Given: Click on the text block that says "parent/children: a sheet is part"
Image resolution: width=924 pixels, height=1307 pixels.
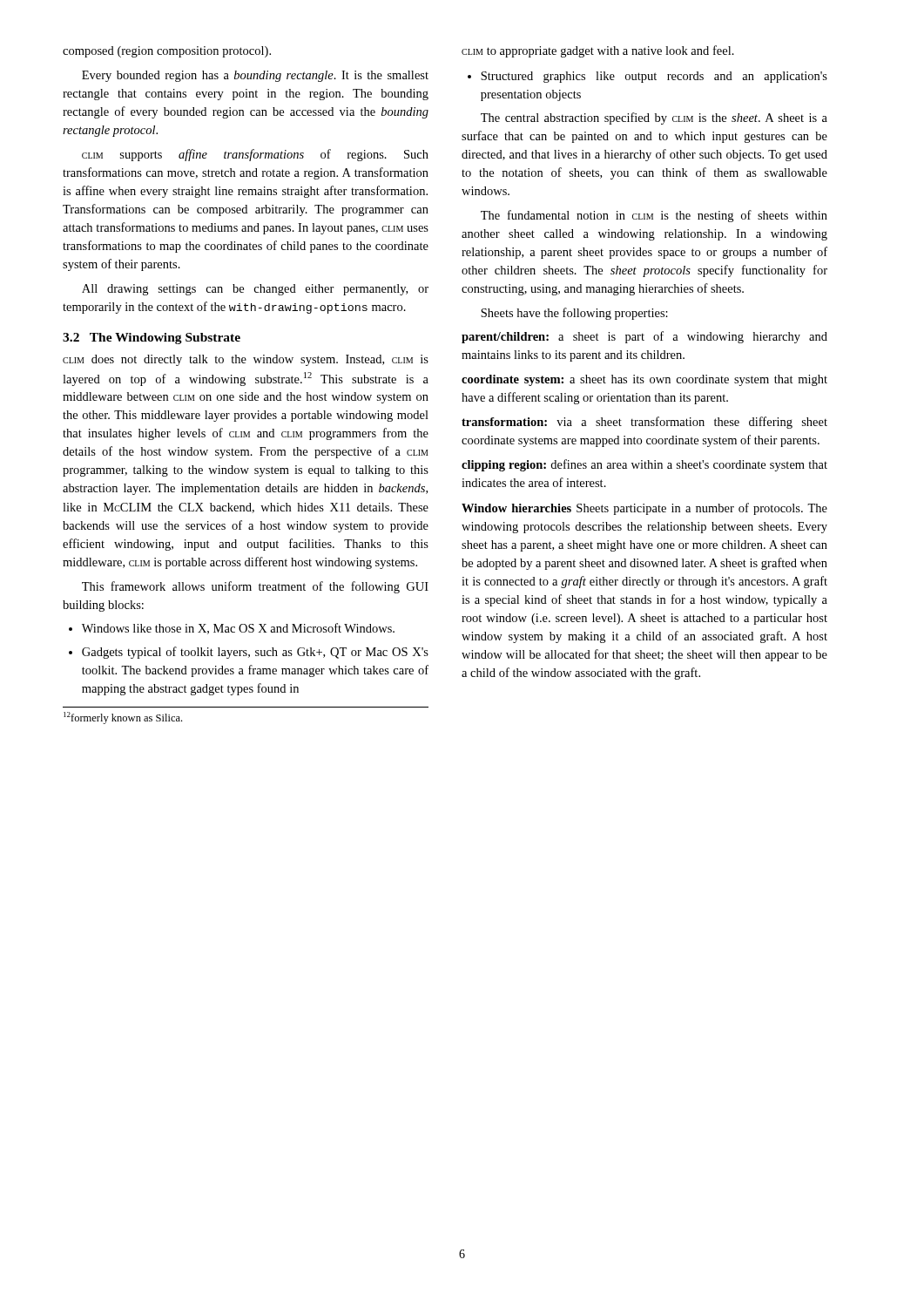Looking at the screenshot, I should [x=644, y=410].
